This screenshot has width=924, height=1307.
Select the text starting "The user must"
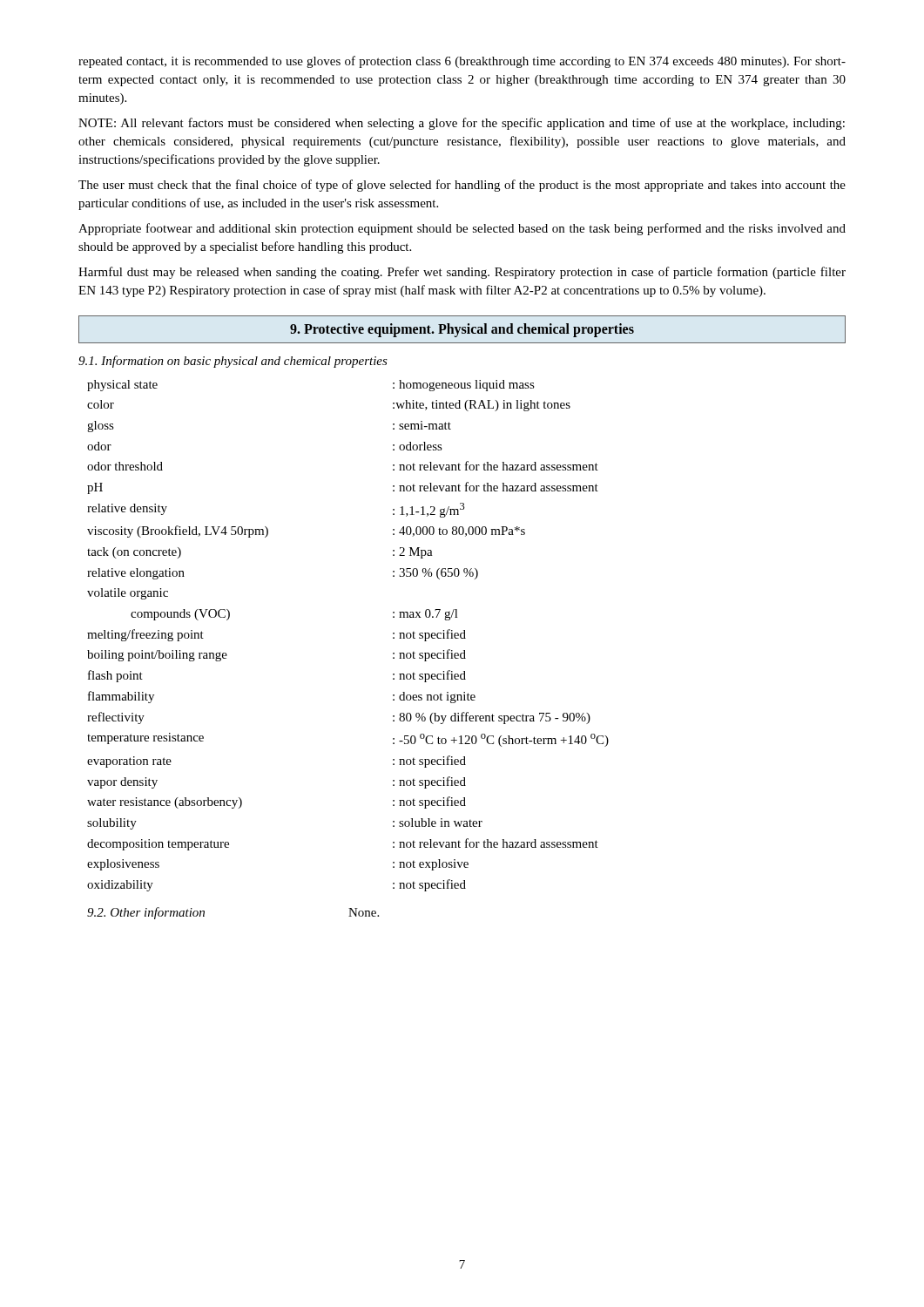pyautogui.click(x=462, y=194)
